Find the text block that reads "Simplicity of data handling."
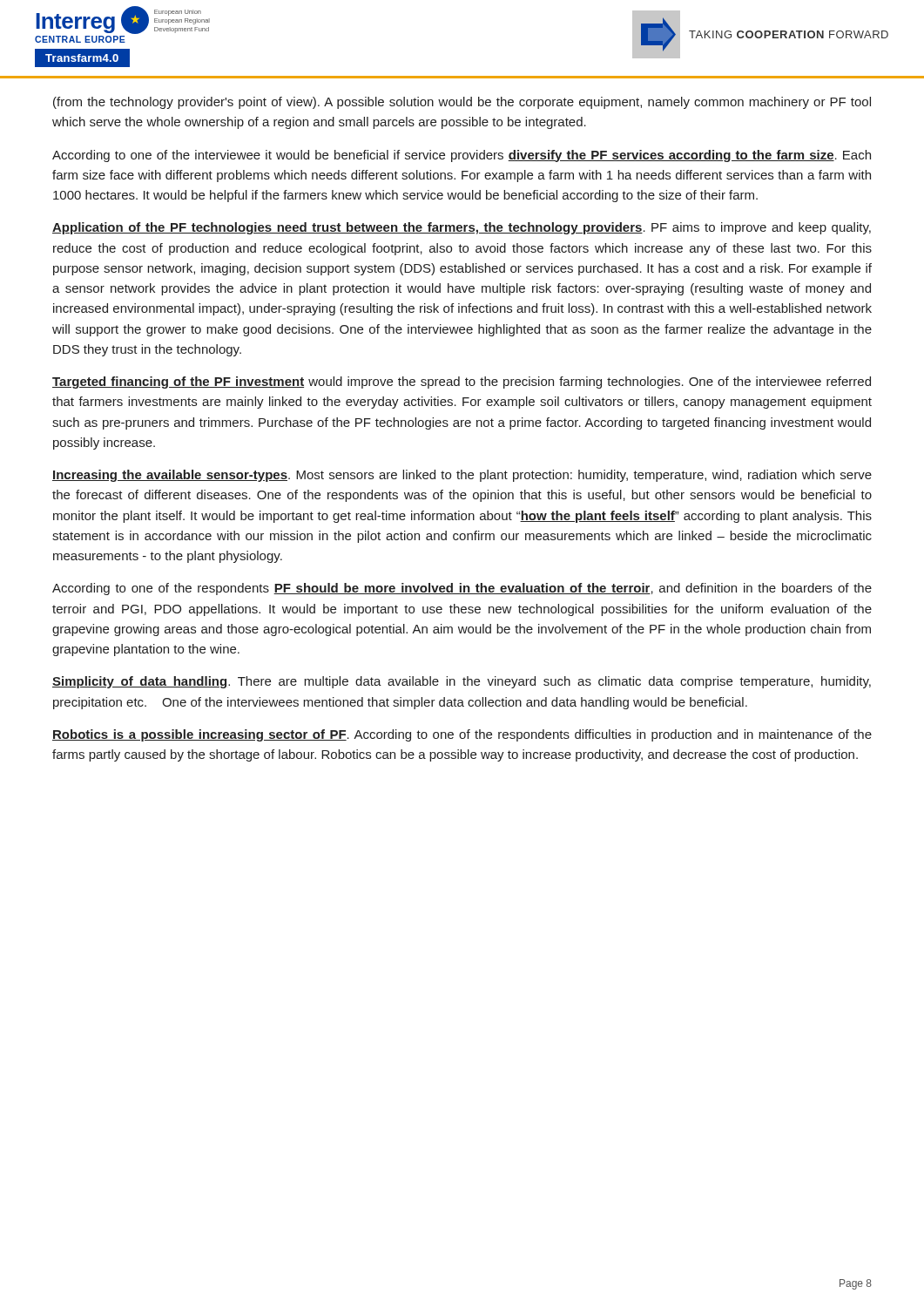The height and width of the screenshot is (1307, 924). [x=462, y=691]
